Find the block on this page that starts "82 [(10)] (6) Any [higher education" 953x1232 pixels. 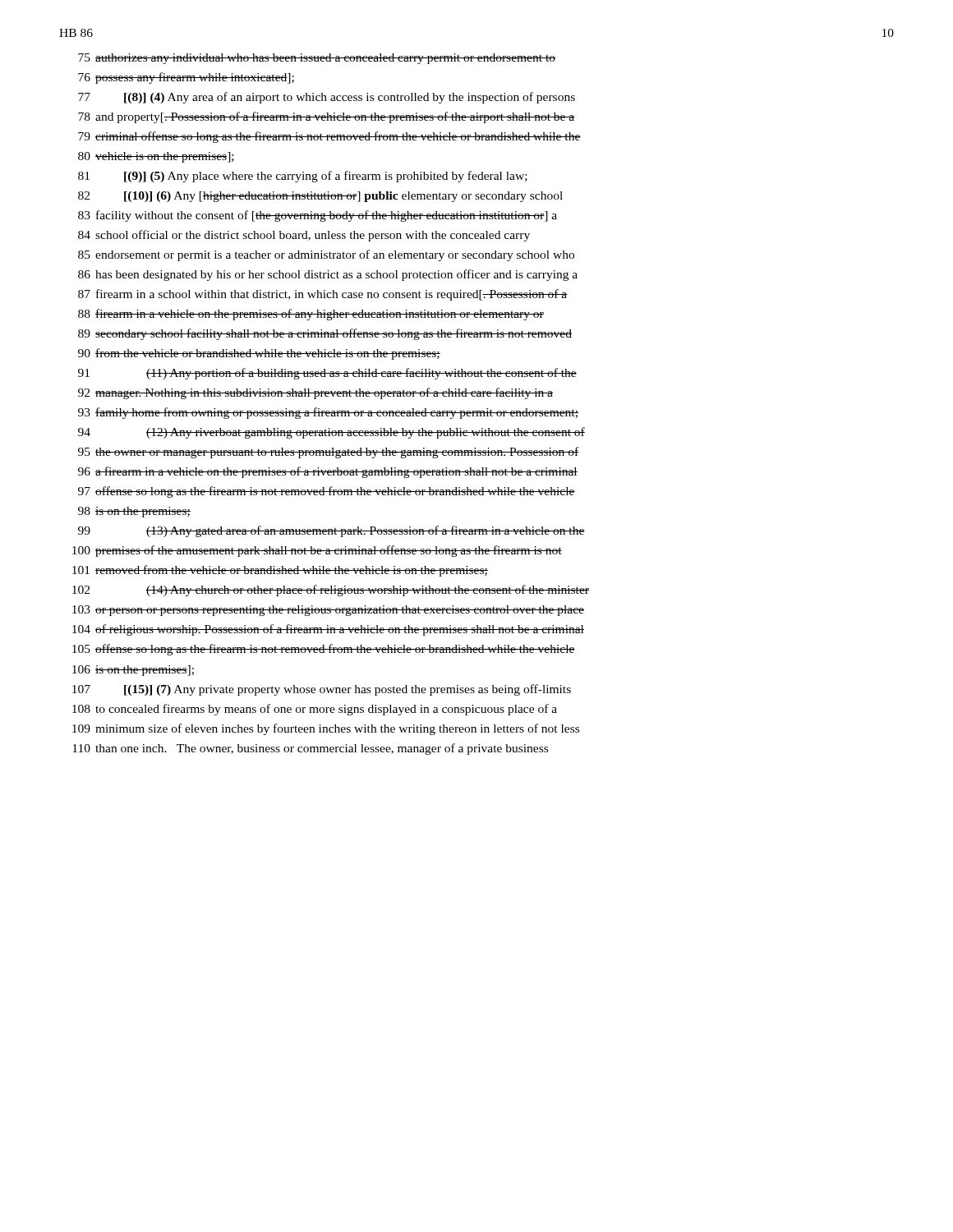click(476, 274)
